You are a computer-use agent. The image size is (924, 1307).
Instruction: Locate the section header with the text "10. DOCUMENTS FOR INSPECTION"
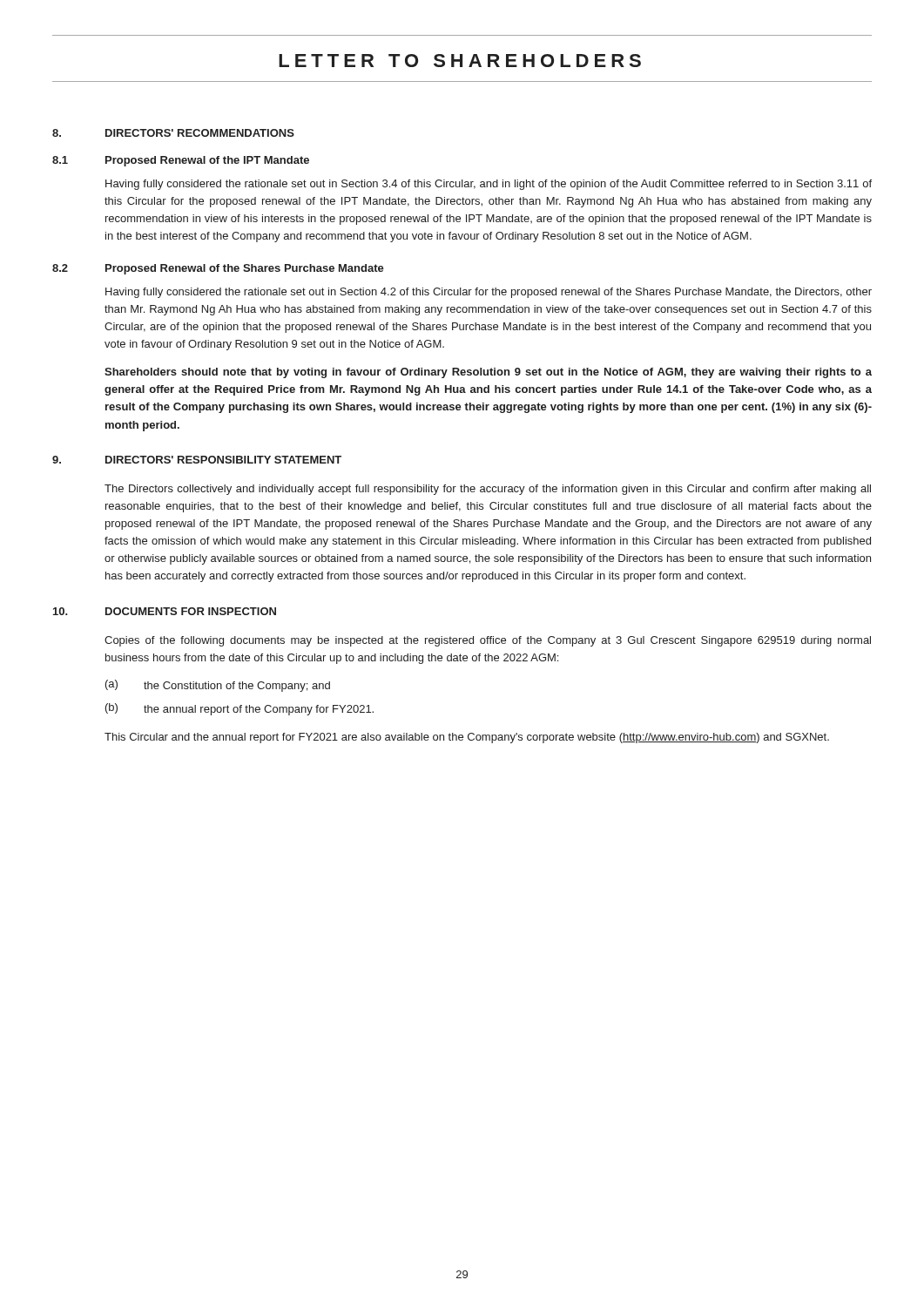click(165, 611)
